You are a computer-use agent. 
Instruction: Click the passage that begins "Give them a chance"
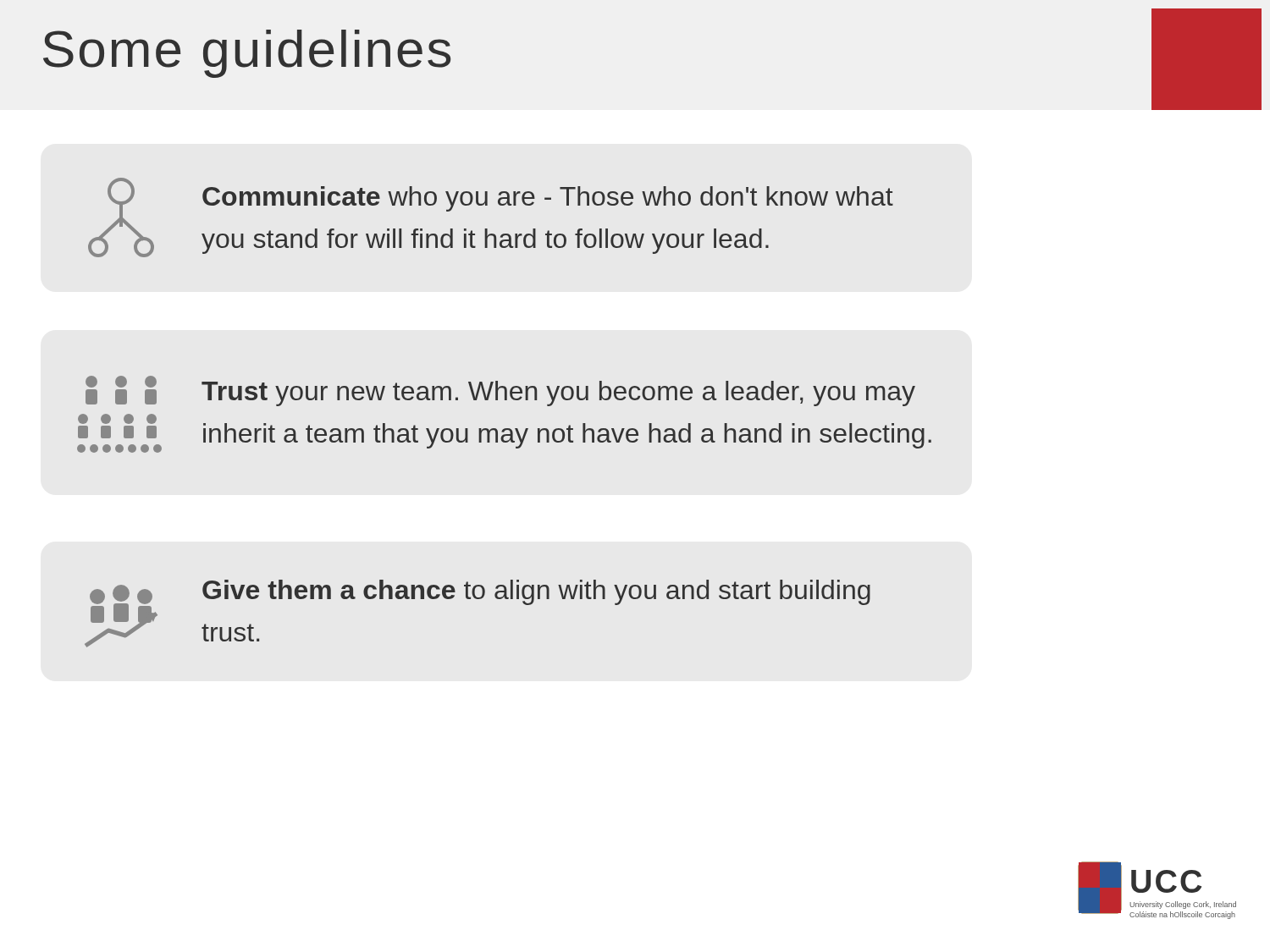tap(506, 611)
